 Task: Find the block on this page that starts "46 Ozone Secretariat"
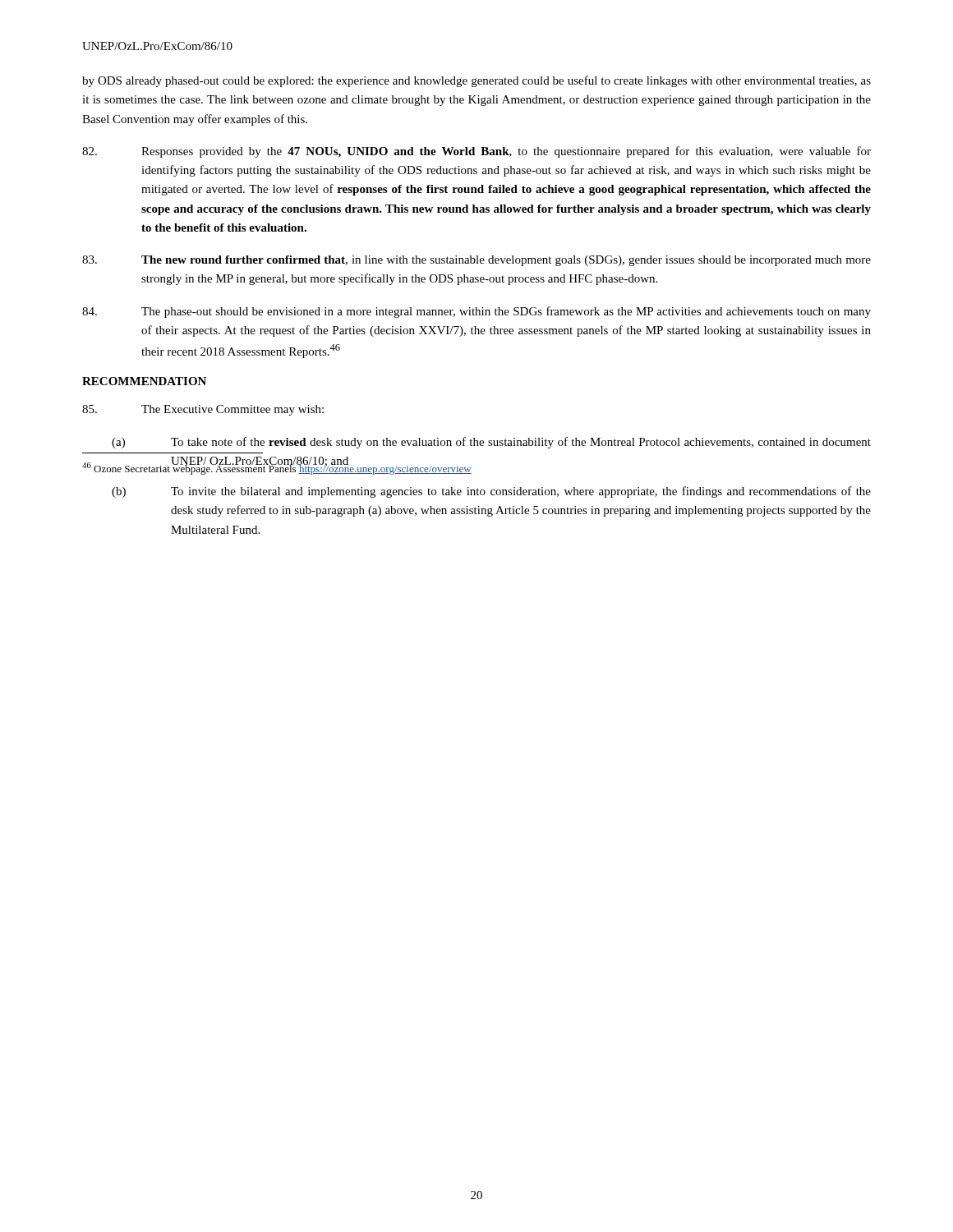pyautogui.click(x=277, y=467)
